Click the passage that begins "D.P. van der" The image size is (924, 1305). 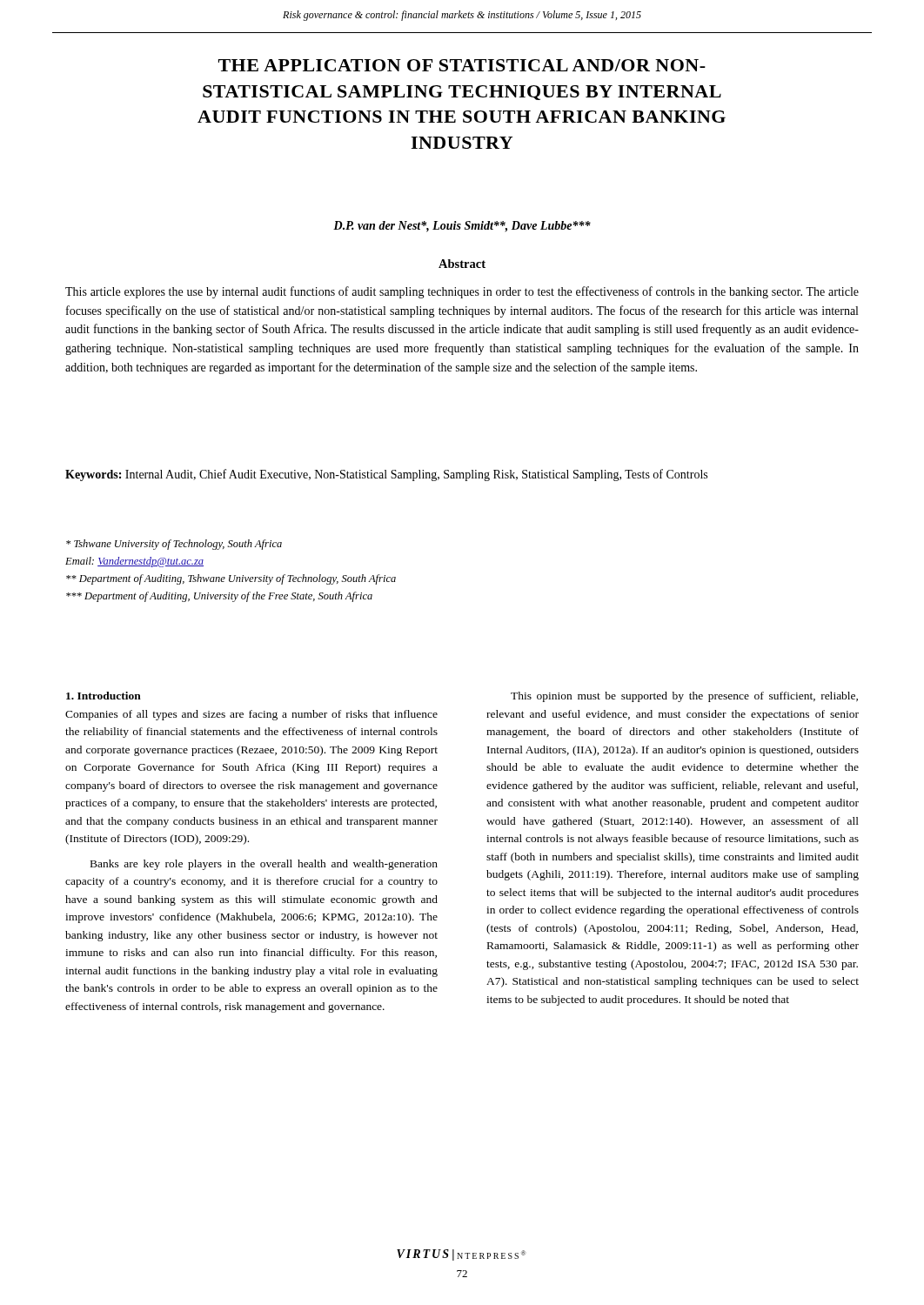pyautogui.click(x=462, y=226)
